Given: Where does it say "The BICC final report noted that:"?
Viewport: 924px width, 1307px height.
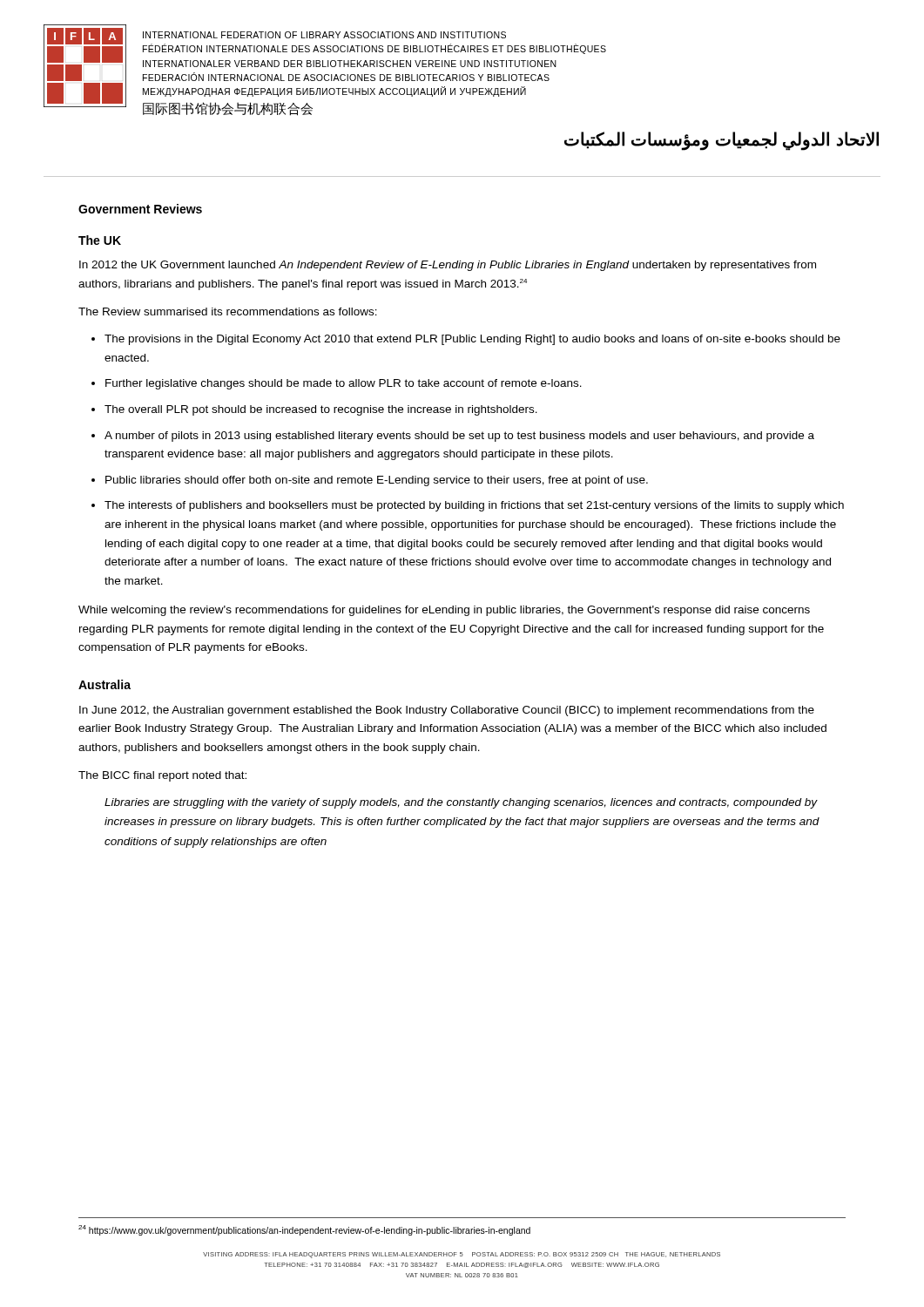Looking at the screenshot, I should (x=163, y=775).
